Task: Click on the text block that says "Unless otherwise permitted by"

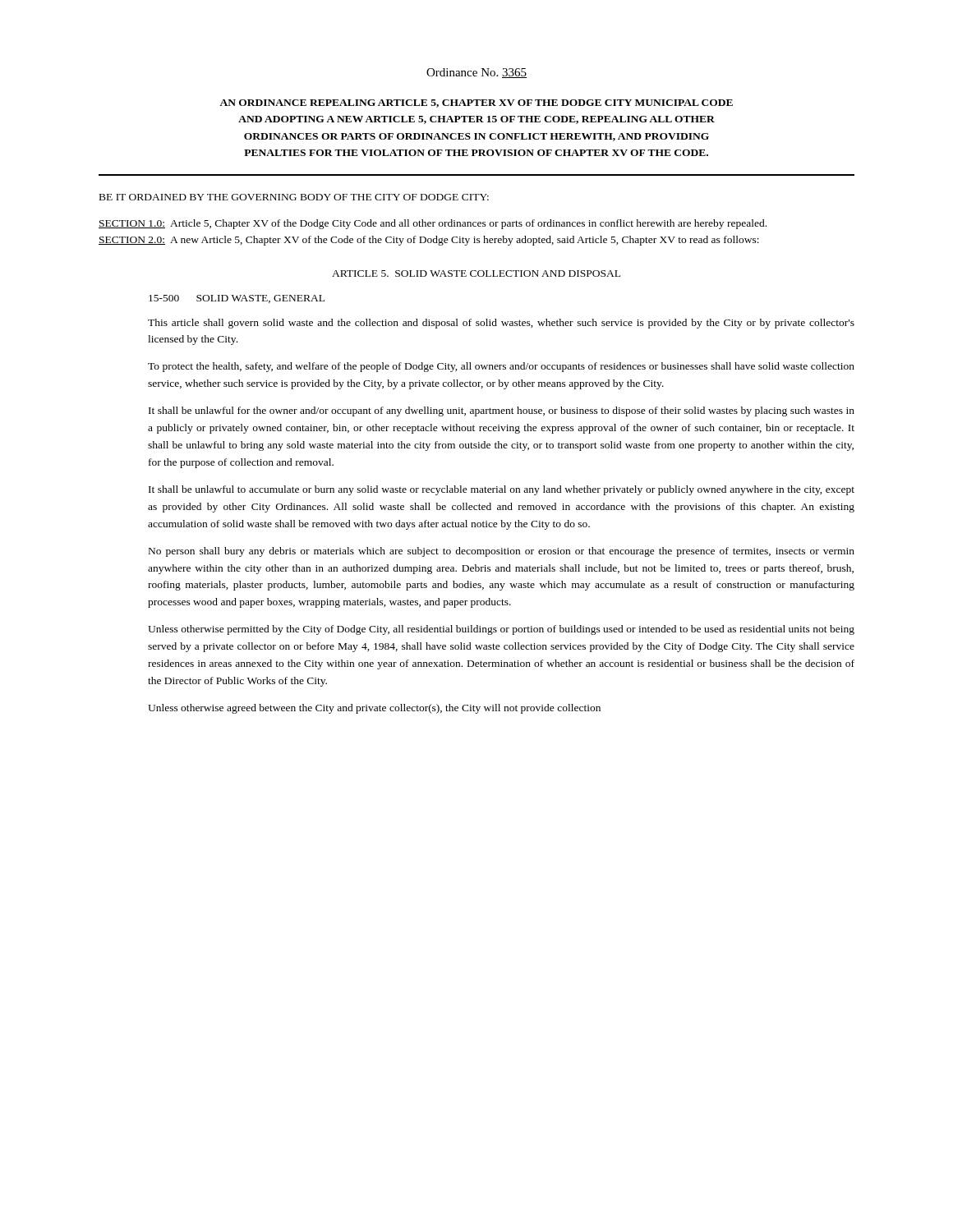Action: [x=501, y=655]
